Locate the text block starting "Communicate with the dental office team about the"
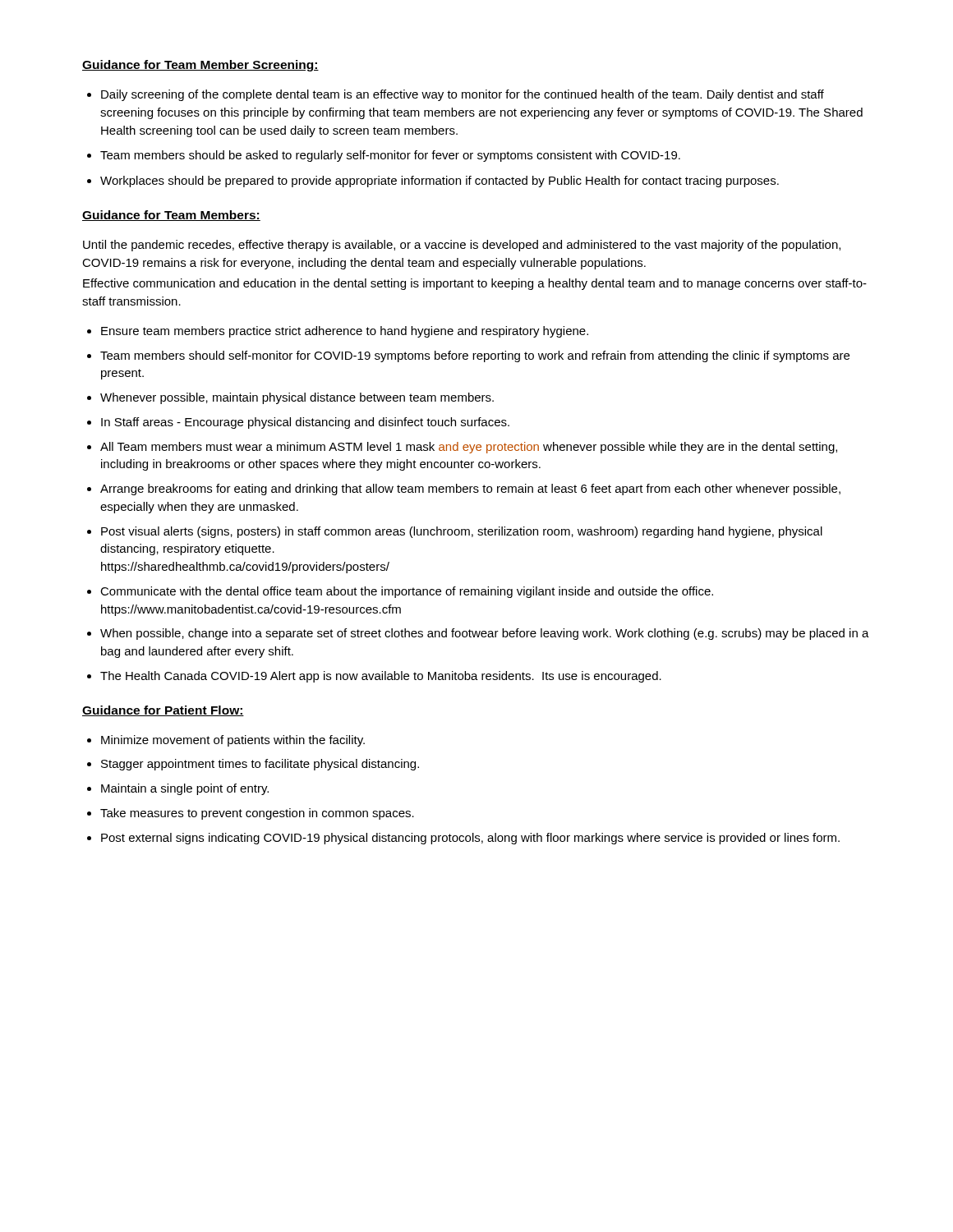This screenshot has height=1232, width=953. [x=409, y=600]
